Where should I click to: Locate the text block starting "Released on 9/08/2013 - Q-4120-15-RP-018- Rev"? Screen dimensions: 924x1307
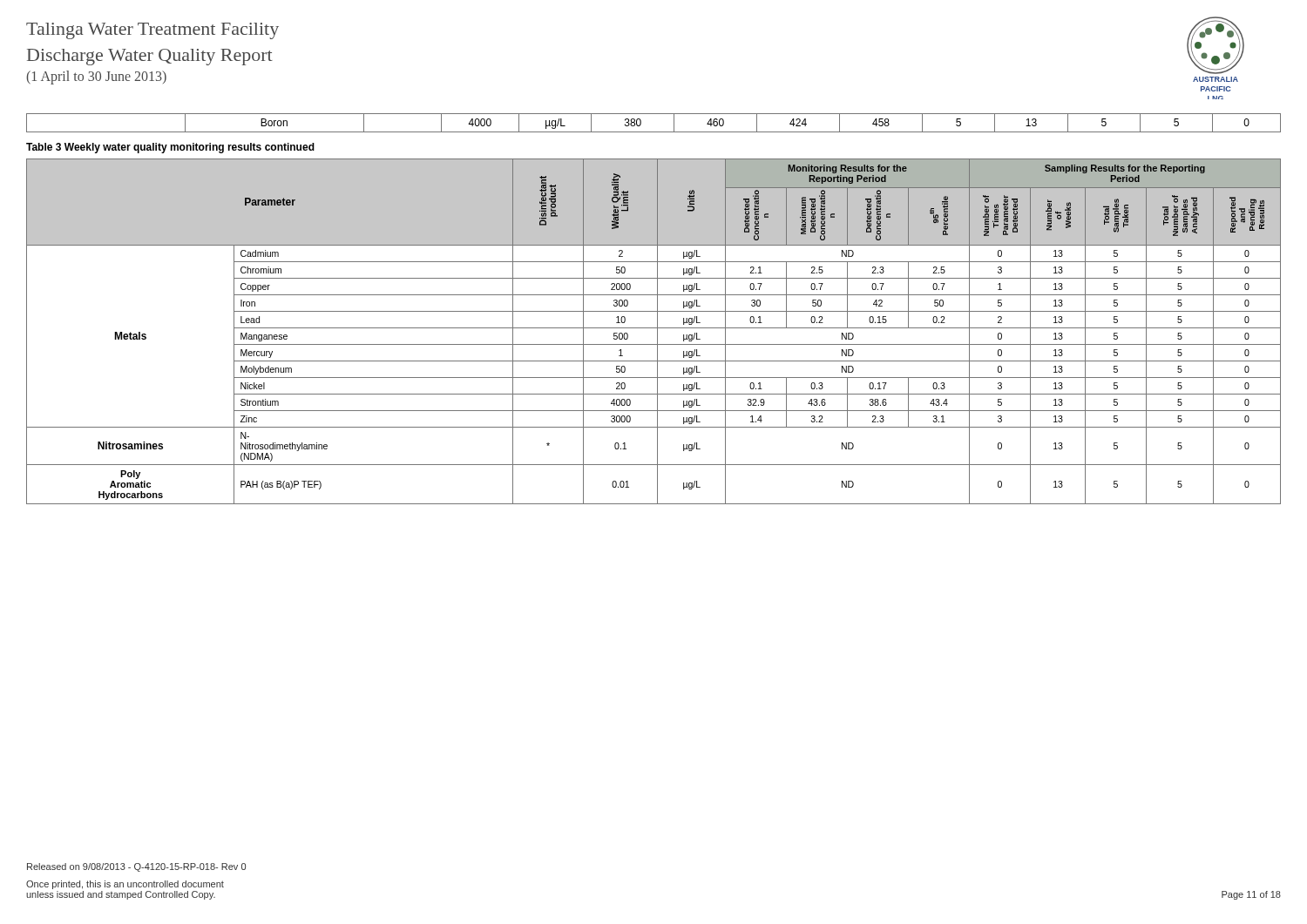coord(136,866)
